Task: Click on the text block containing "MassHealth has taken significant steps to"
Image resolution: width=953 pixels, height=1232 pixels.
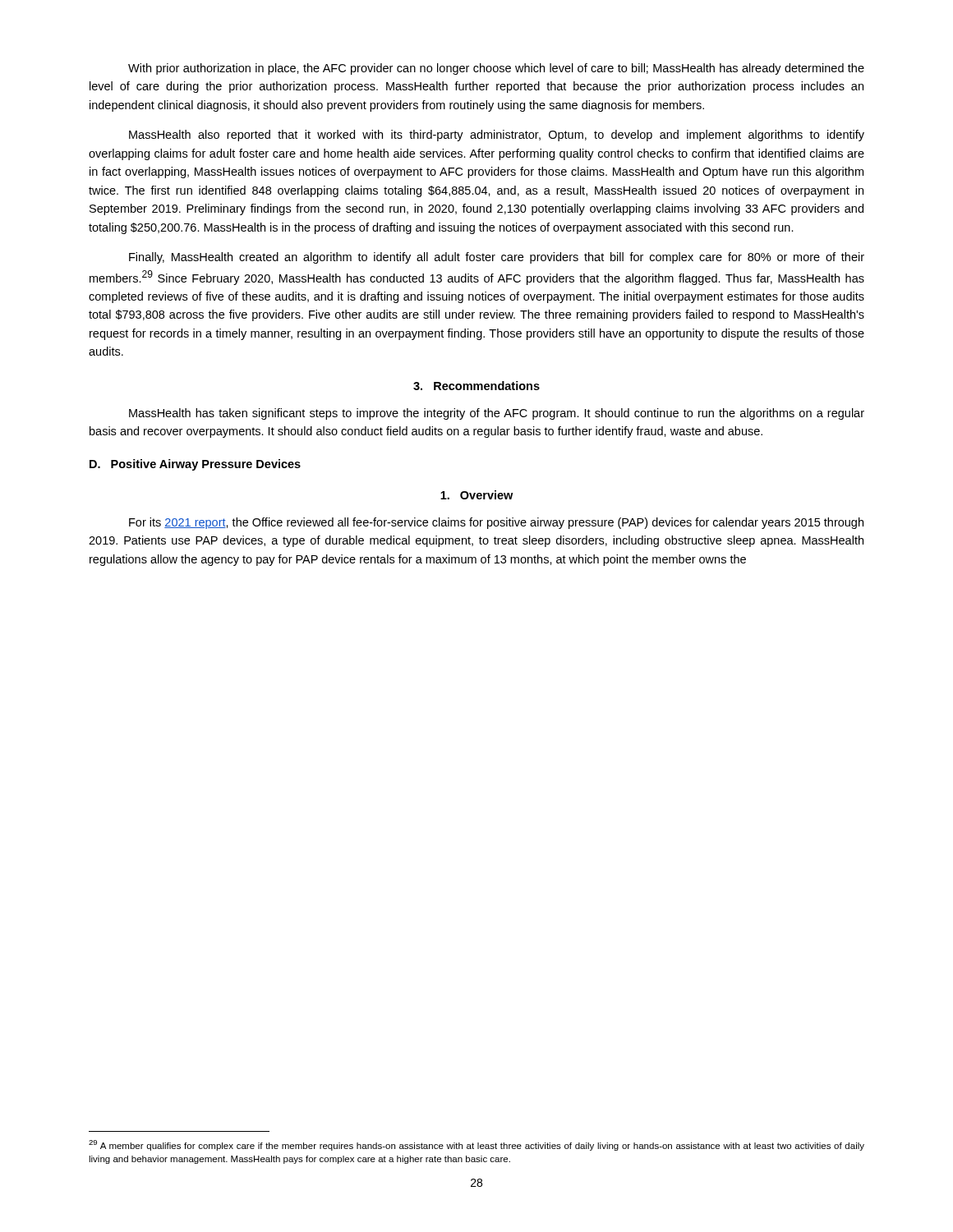Action: 476,422
